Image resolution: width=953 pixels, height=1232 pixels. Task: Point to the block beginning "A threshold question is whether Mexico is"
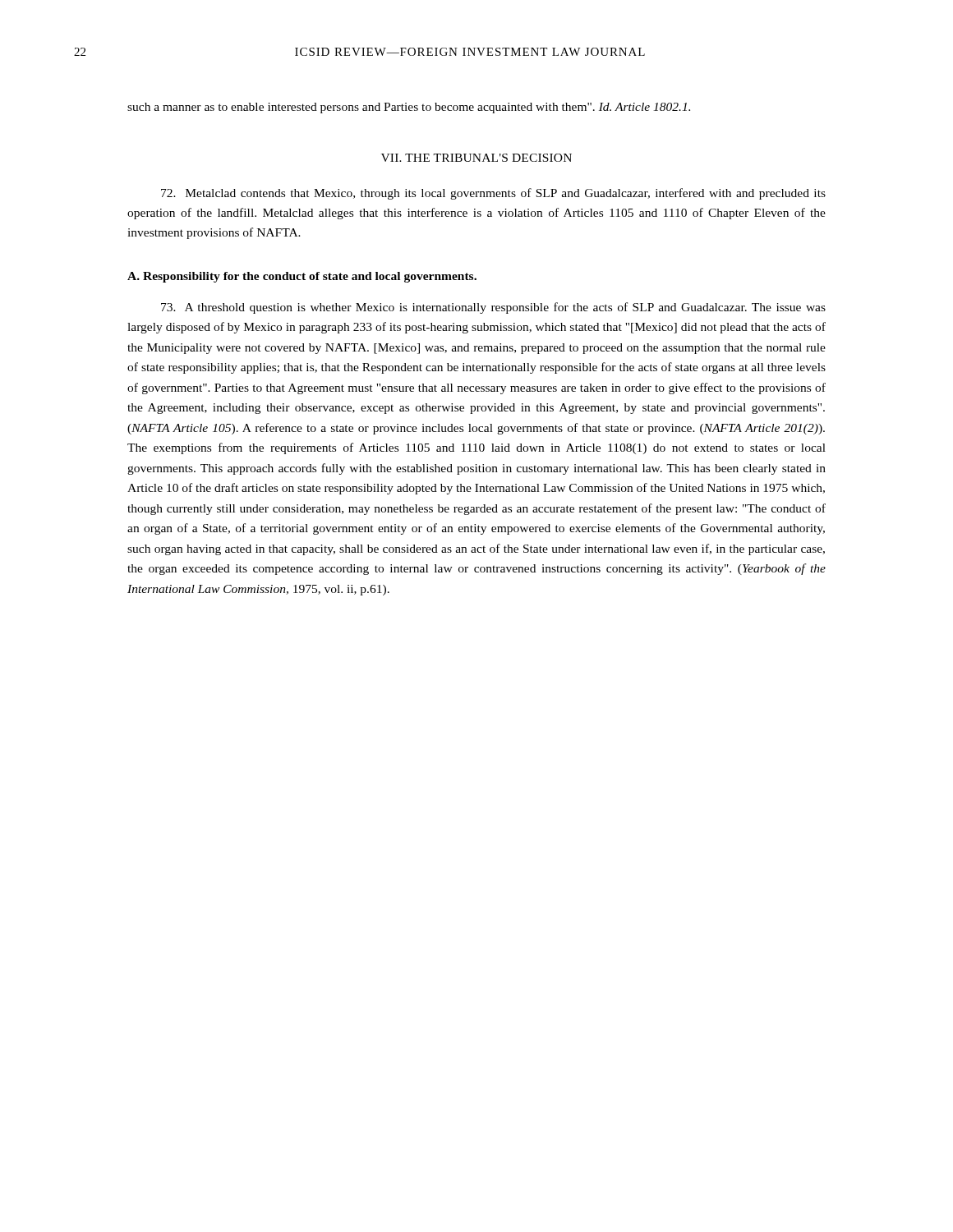coord(476,448)
